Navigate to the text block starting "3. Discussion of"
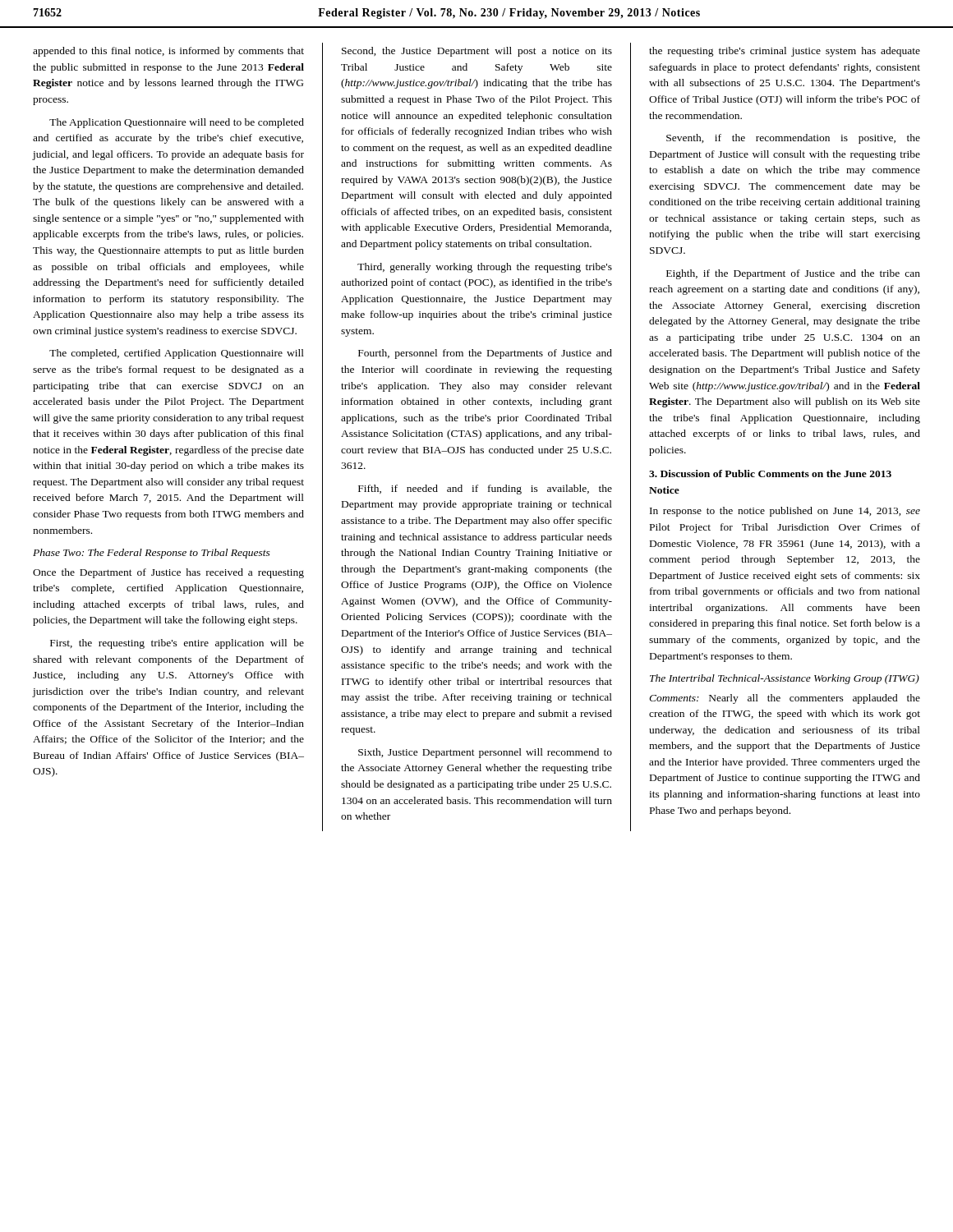The width and height of the screenshot is (953, 1232). [770, 482]
